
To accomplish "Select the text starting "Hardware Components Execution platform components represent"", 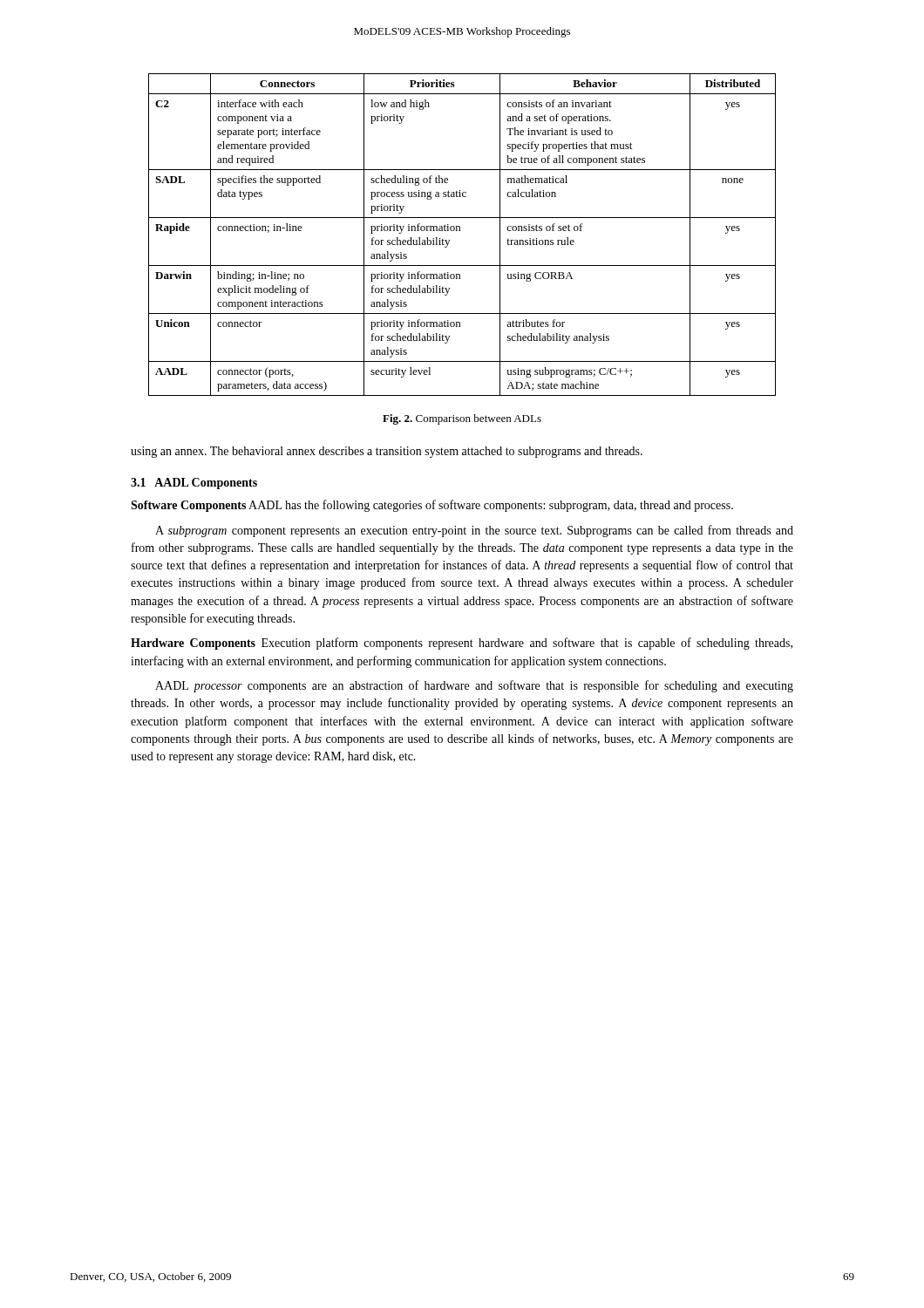I will tap(462, 652).
